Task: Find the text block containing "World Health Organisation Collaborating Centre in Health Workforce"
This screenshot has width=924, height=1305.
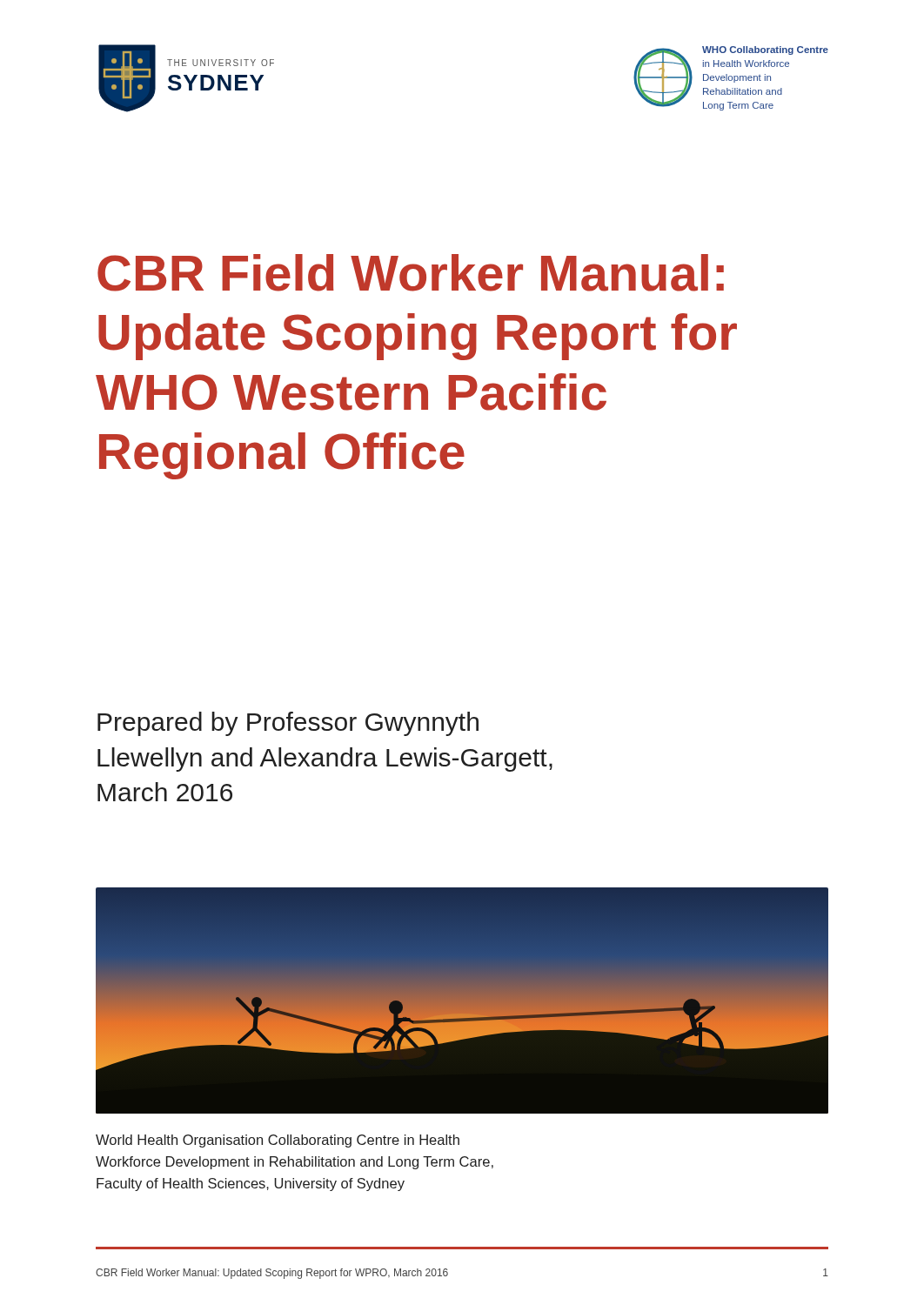Action: point(462,1162)
